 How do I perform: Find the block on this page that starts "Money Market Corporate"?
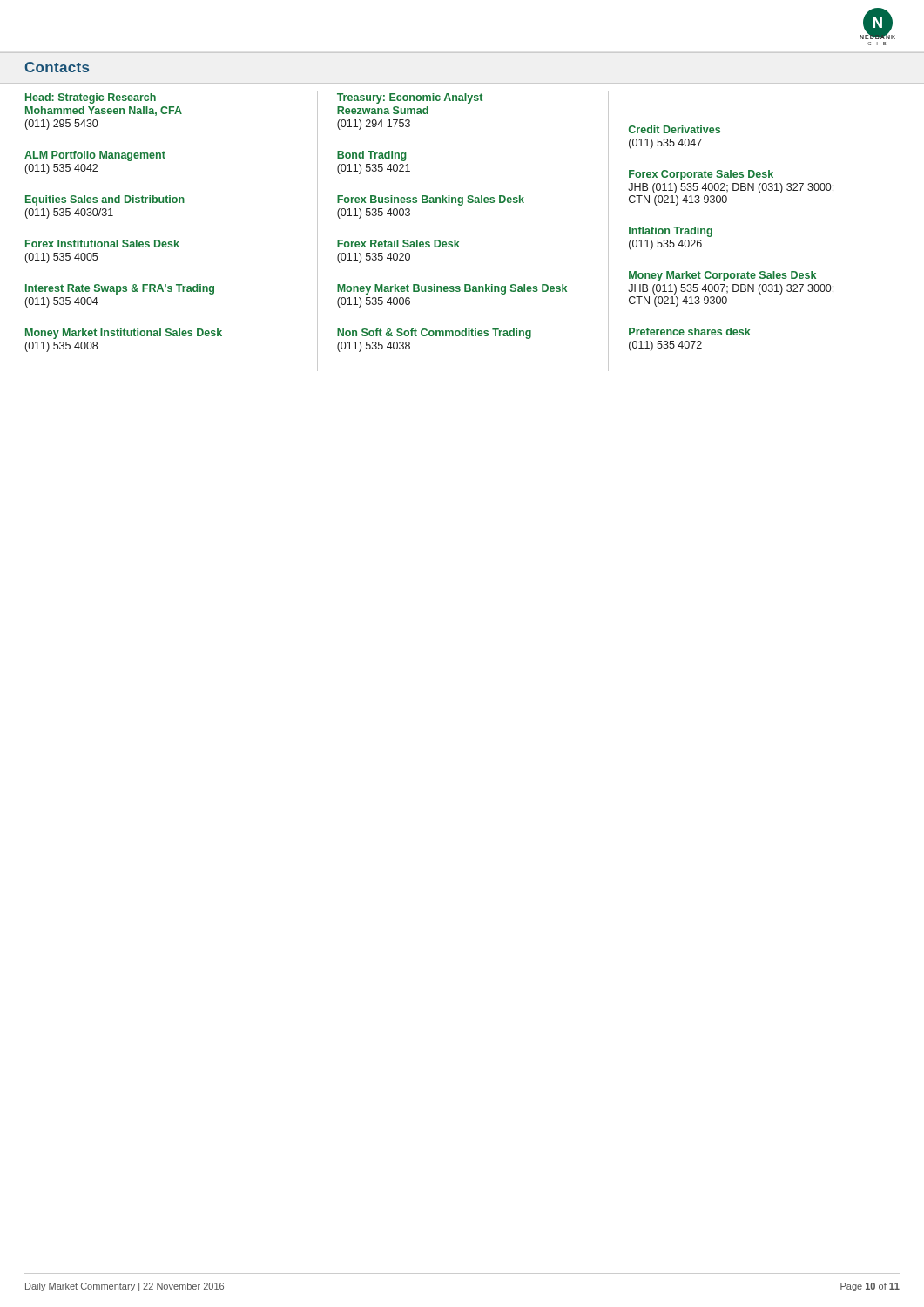pos(764,288)
